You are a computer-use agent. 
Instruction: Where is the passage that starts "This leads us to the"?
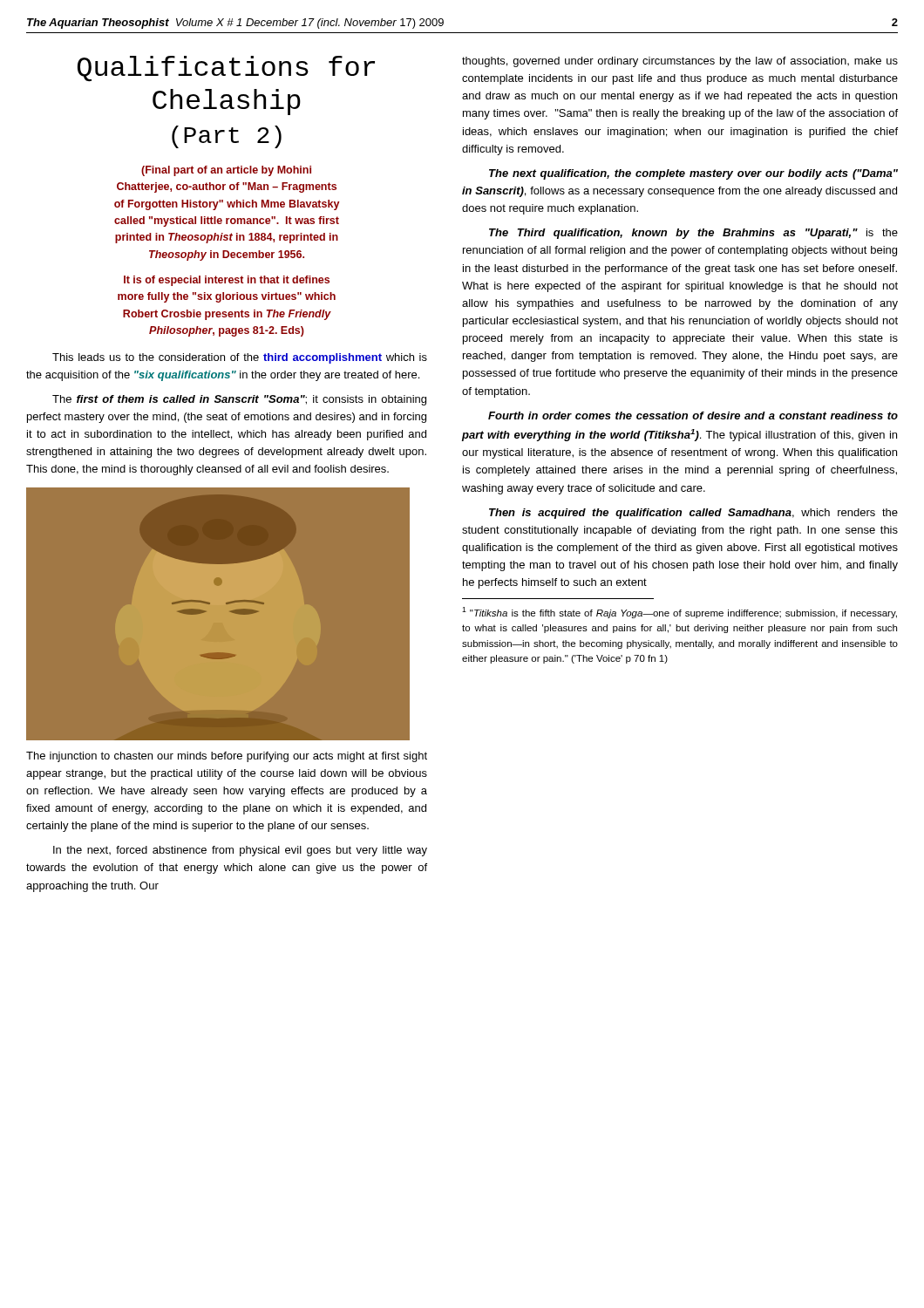[227, 366]
